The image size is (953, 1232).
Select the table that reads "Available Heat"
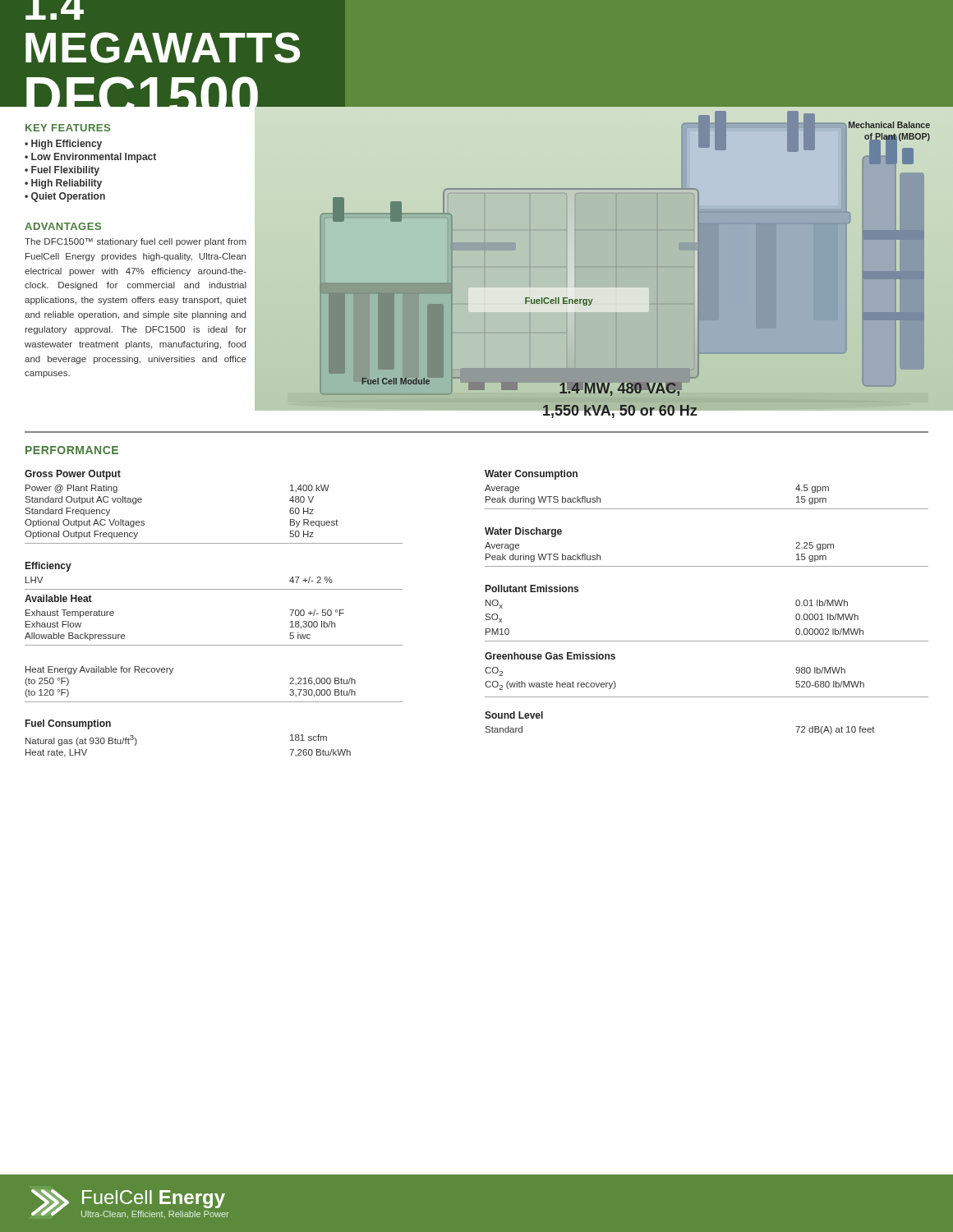pos(214,619)
